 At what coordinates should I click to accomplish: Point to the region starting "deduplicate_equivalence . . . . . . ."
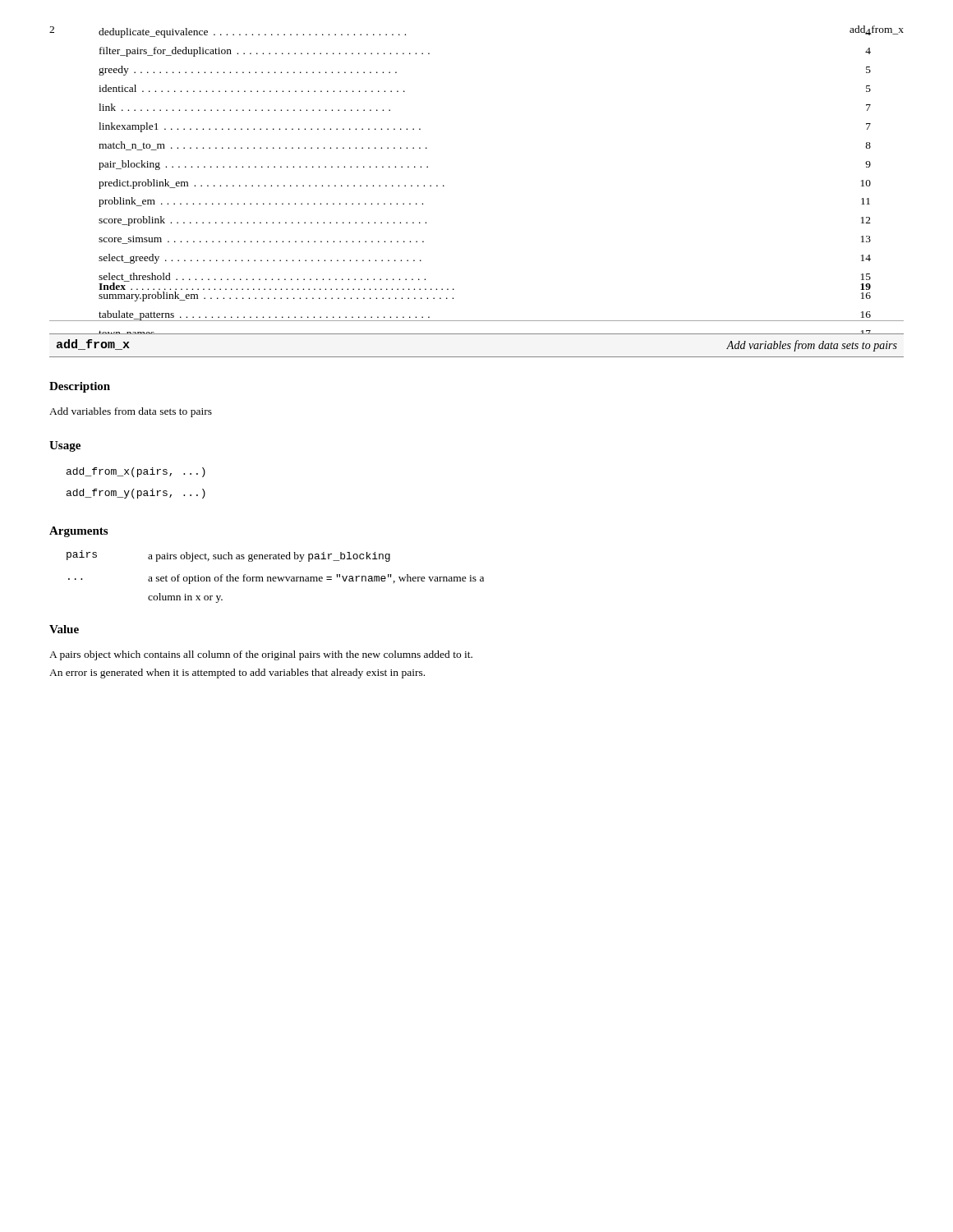tap(156, 32)
